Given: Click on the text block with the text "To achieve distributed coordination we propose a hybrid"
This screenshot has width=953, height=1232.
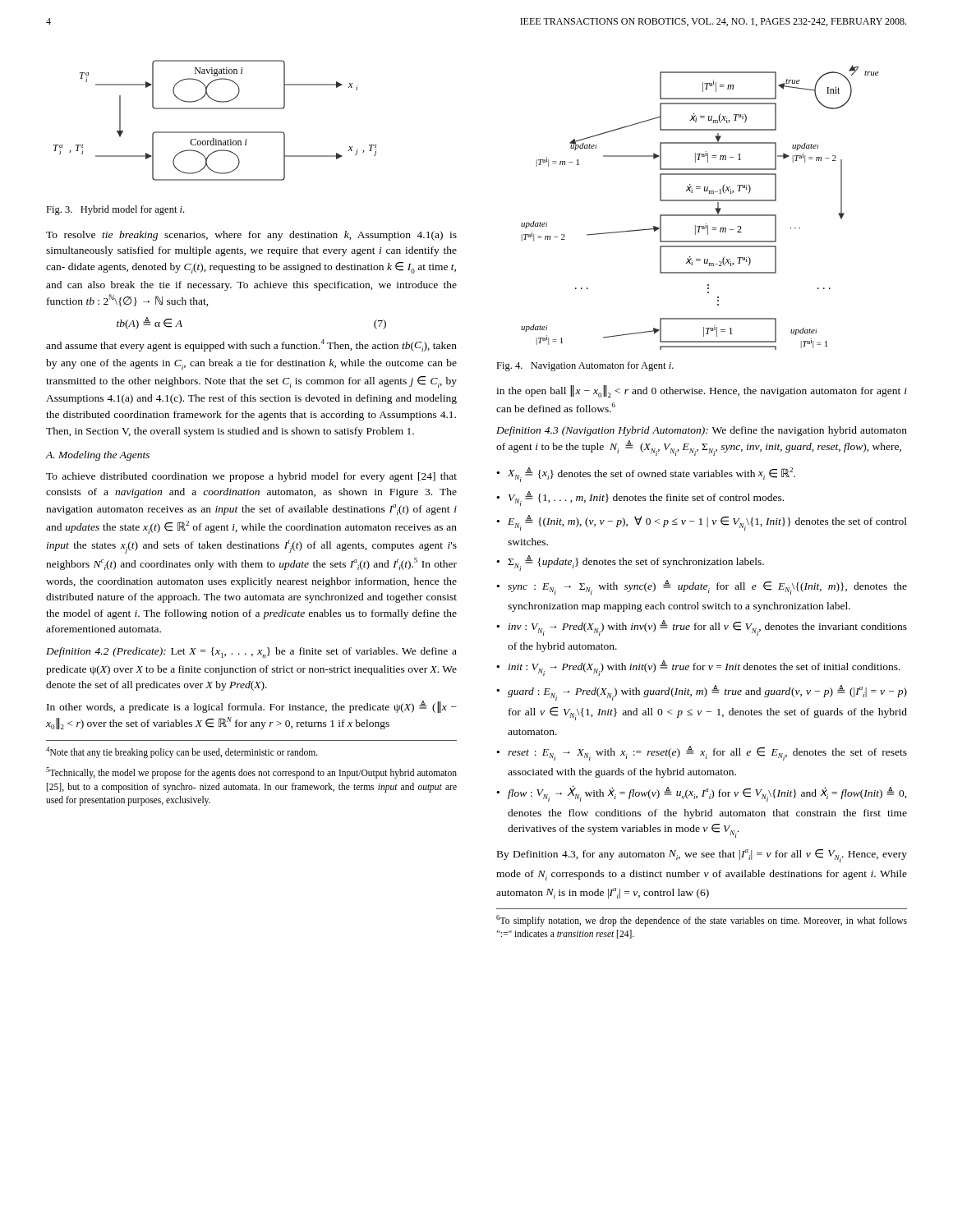Looking at the screenshot, I should tap(251, 601).
